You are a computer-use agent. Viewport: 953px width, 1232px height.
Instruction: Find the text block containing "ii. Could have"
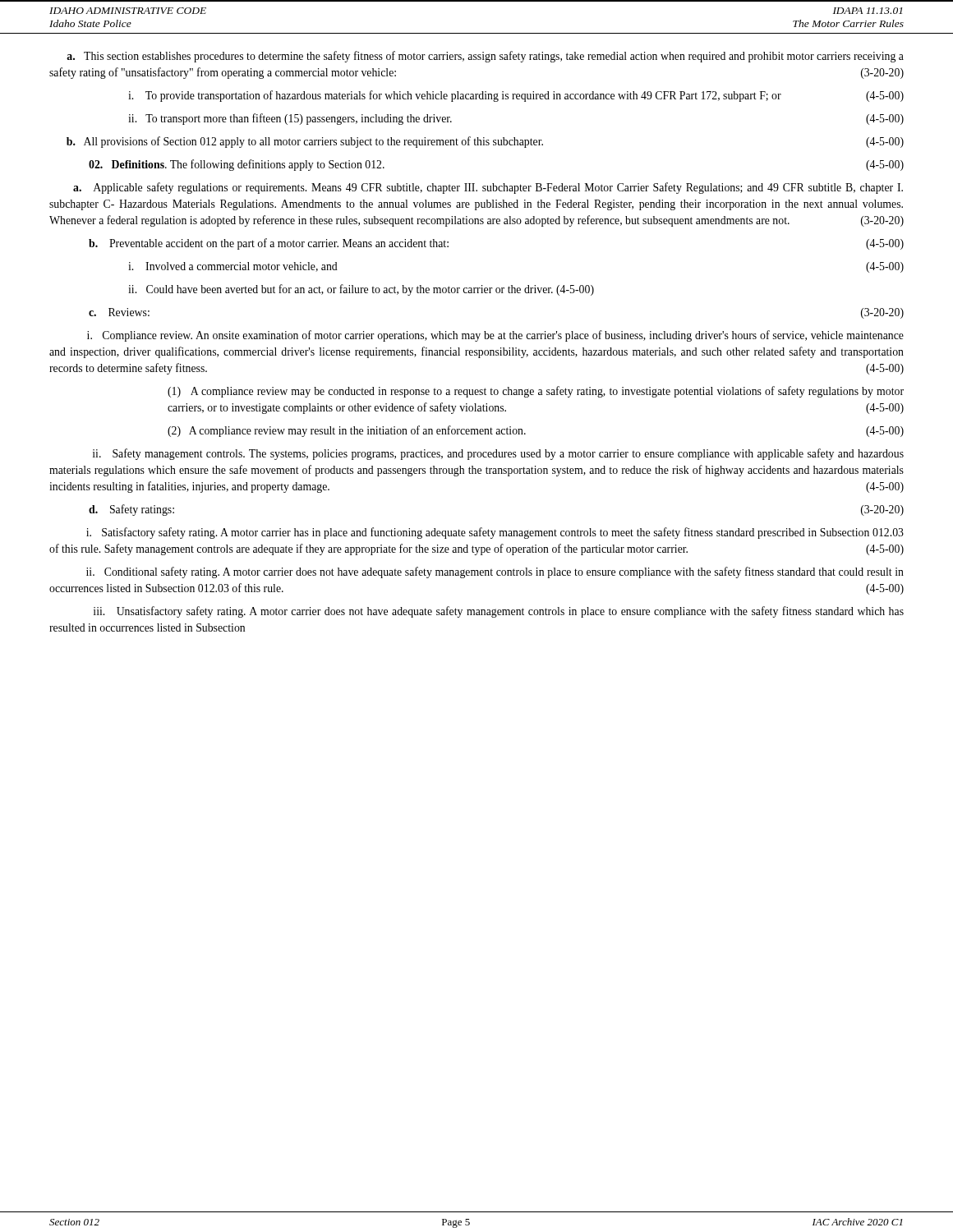click(361, 290)
